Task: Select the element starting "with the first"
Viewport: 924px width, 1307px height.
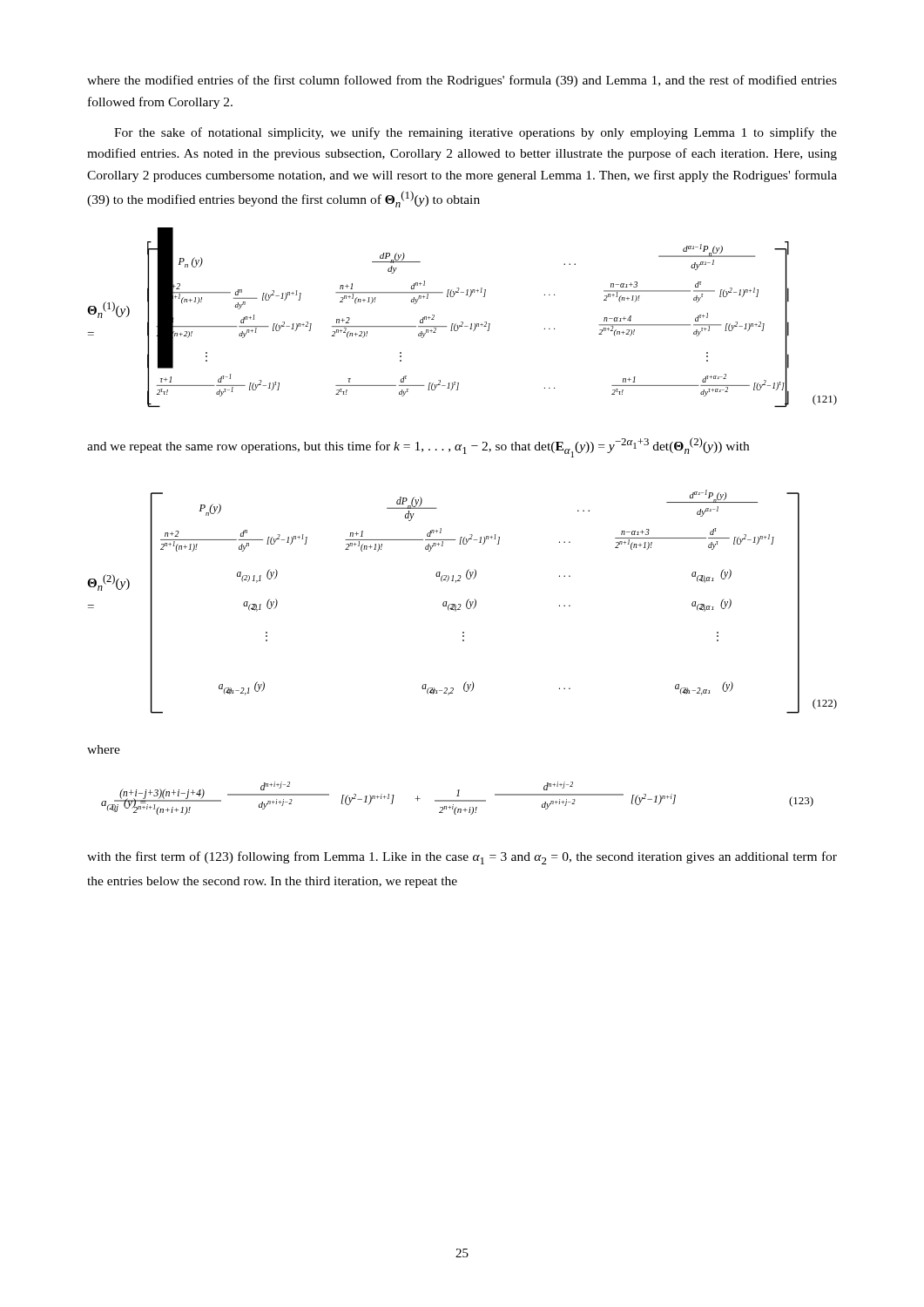Action: tap(462, 868)
